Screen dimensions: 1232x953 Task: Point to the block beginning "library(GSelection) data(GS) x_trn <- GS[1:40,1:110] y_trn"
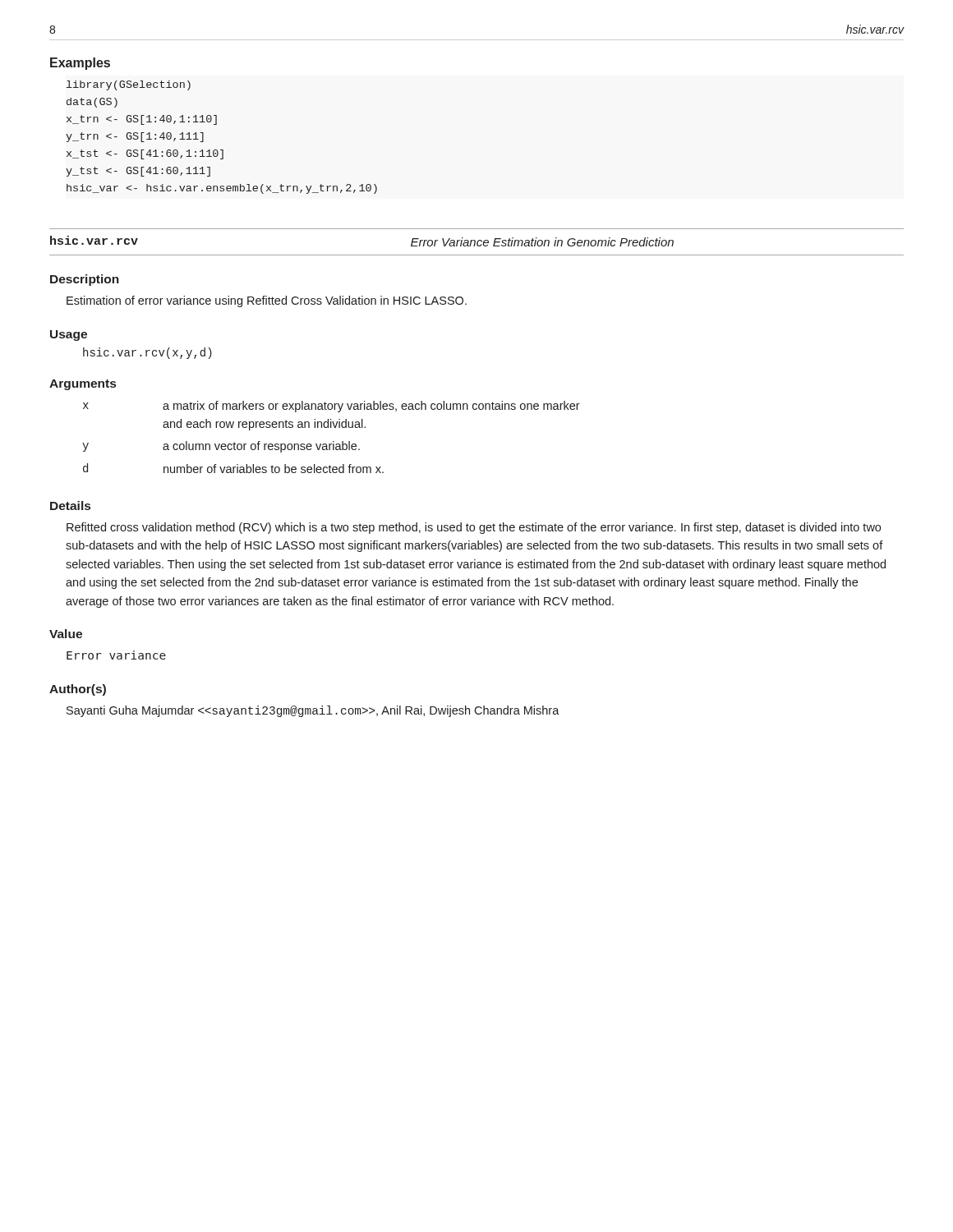click(129, 85)
